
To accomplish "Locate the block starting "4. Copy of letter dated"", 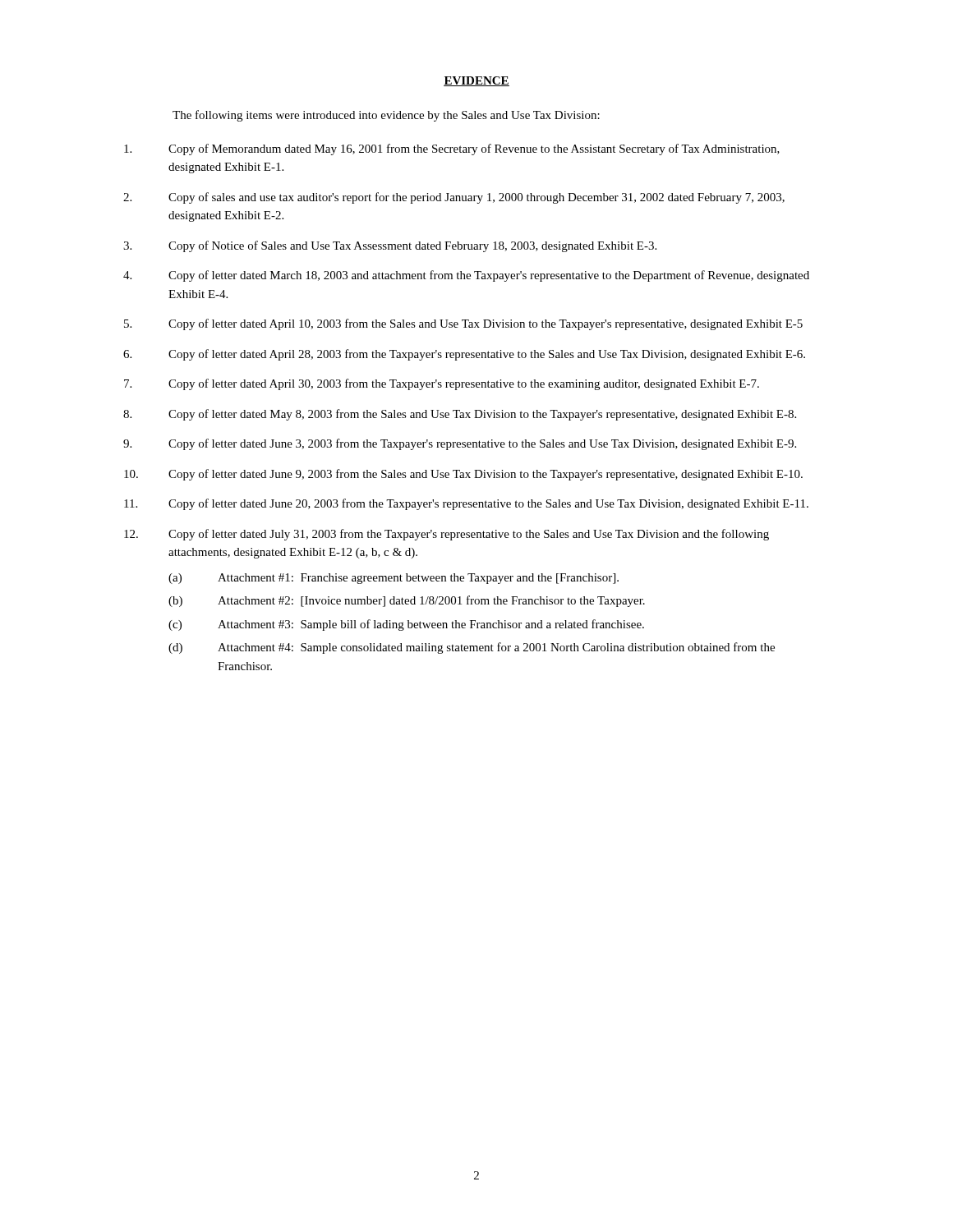I will click(x=476, y=285).
